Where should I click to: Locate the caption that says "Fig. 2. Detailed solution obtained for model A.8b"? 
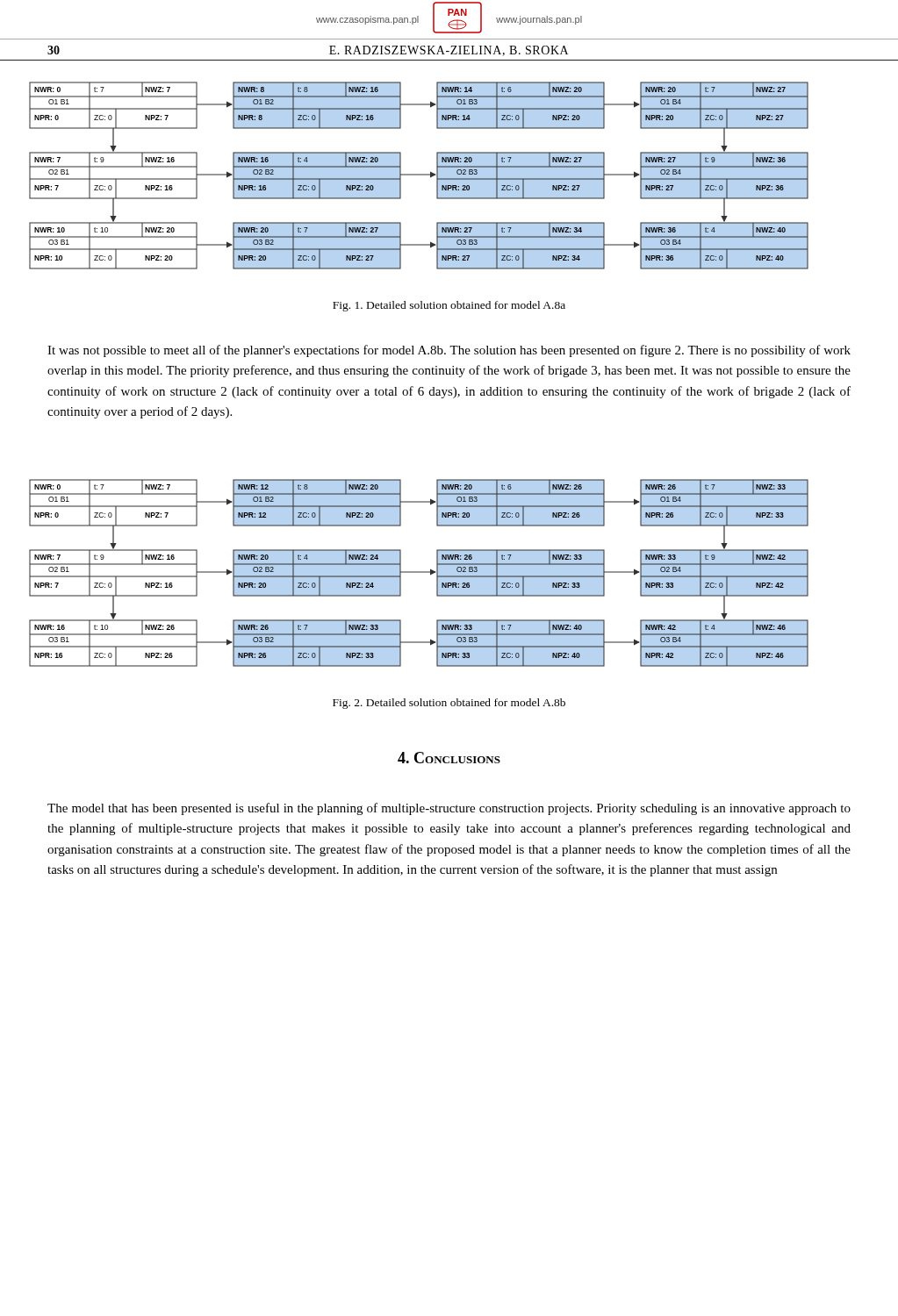pos(449,702)
